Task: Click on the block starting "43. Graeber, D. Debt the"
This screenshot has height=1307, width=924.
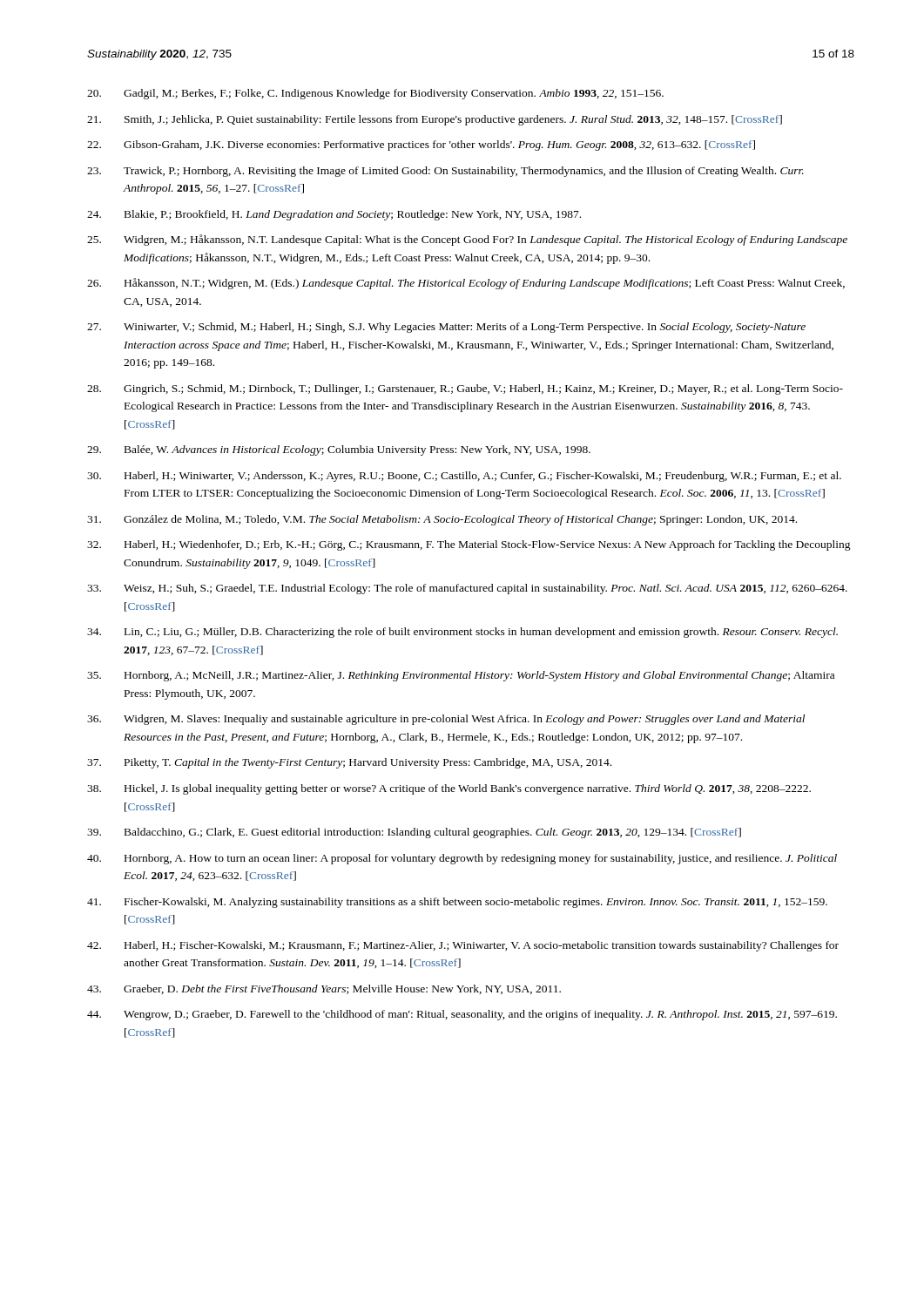Action: click(471, 989)
